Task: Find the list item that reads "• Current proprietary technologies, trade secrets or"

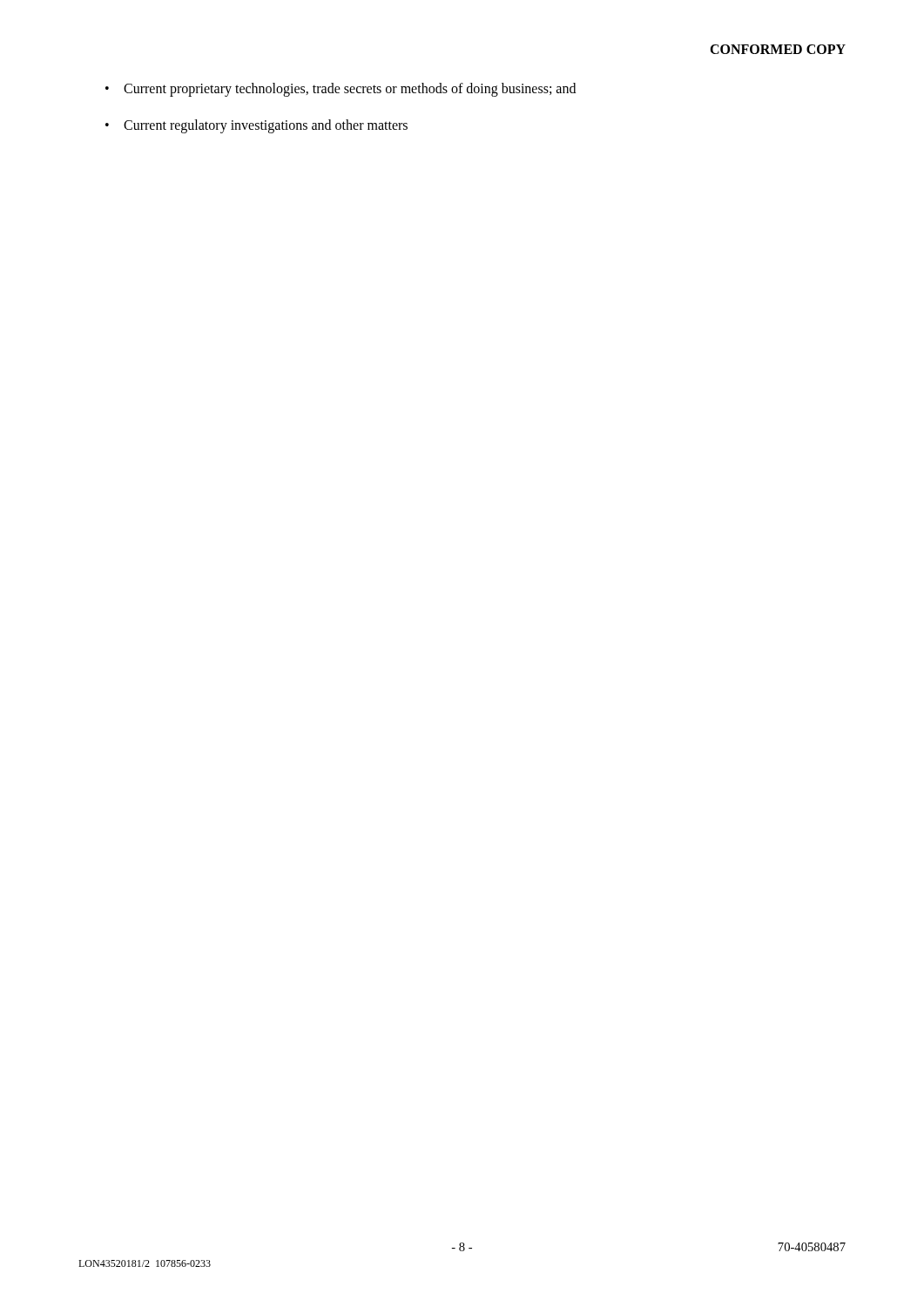Action: [x=340, y=89]
